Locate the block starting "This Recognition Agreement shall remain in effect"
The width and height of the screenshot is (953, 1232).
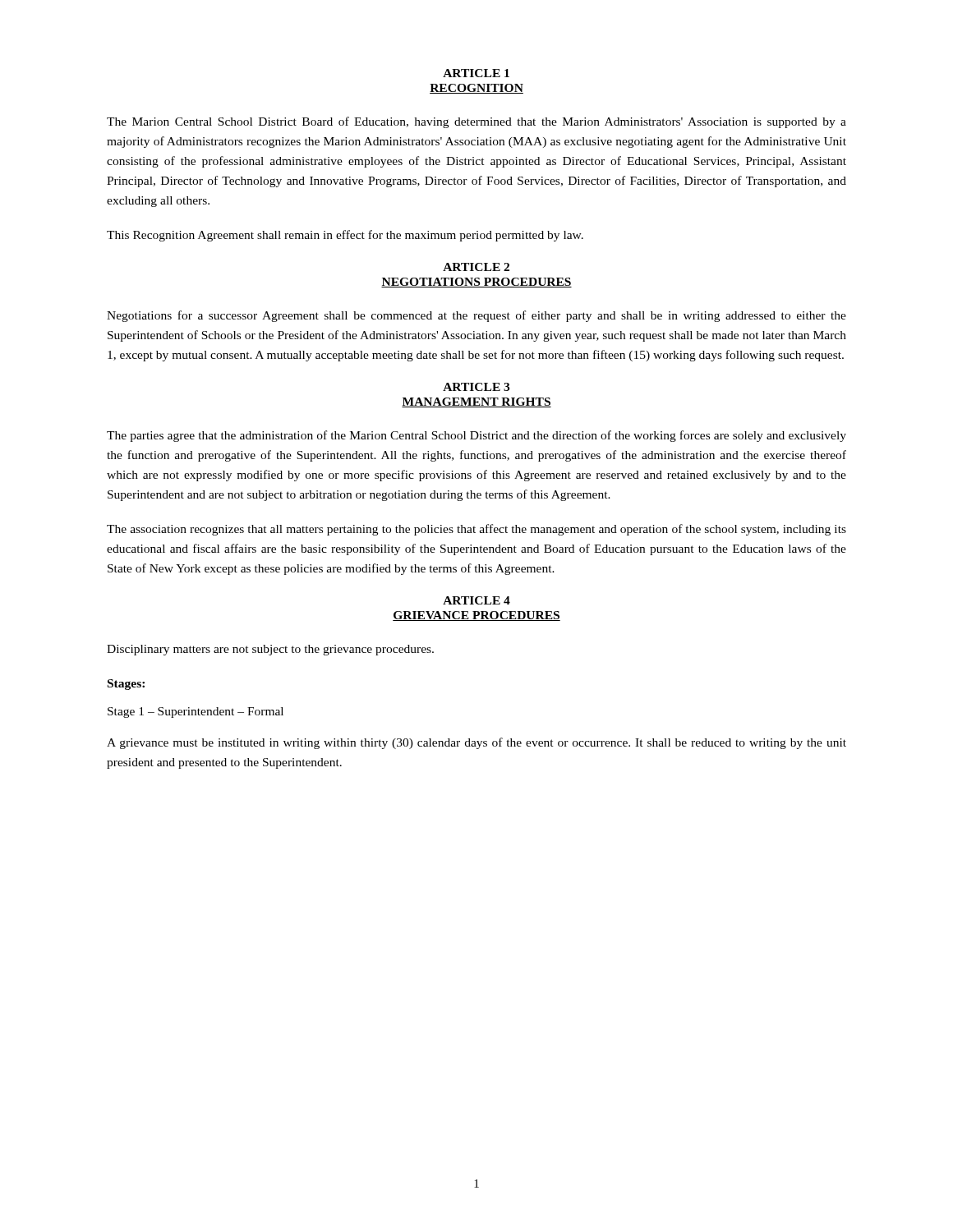pyautogui.click(x=345, y=235)
